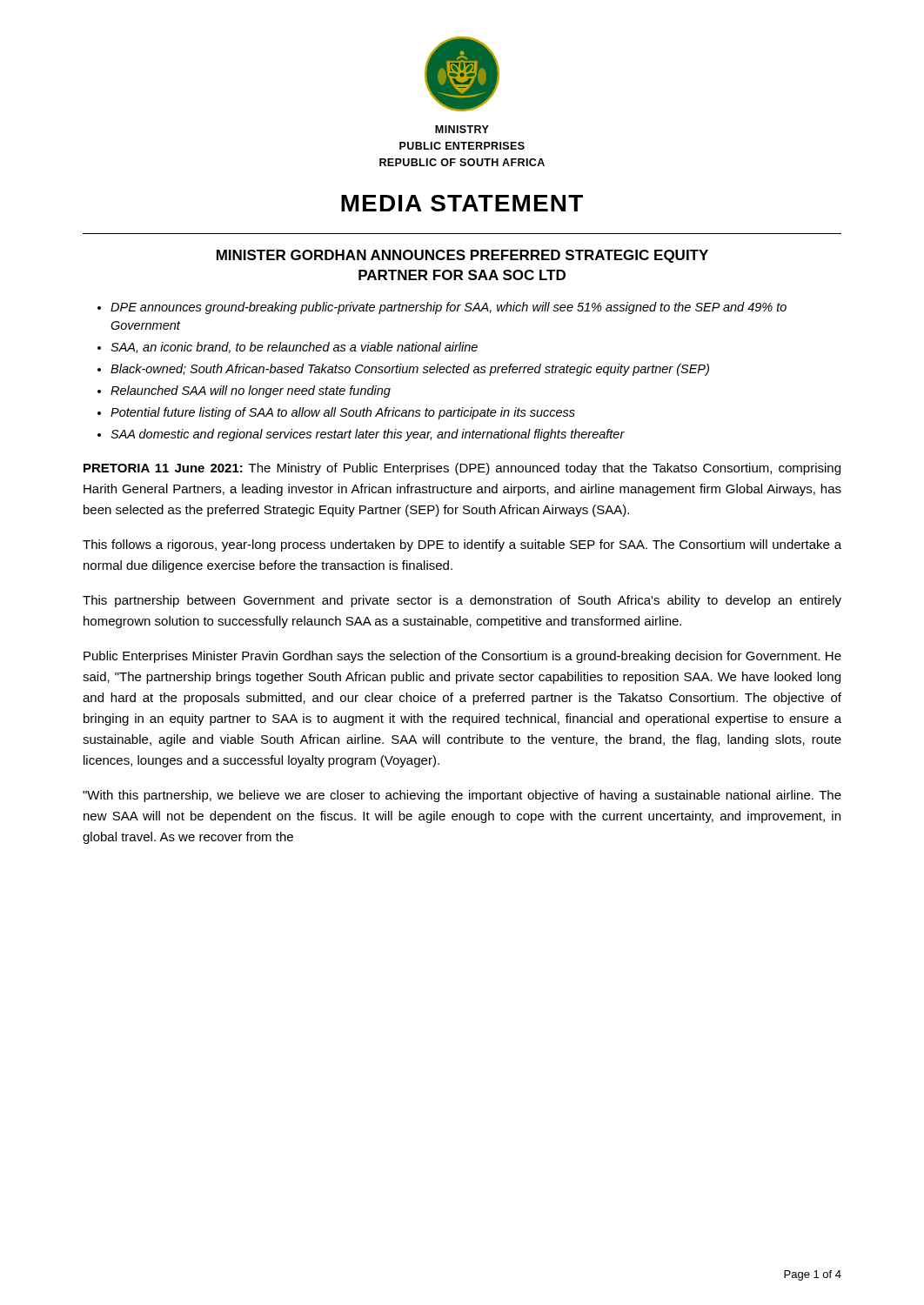Navigate to the text starting "Black-owned; South African-based Takatso Consortium"

pos(410,369)
